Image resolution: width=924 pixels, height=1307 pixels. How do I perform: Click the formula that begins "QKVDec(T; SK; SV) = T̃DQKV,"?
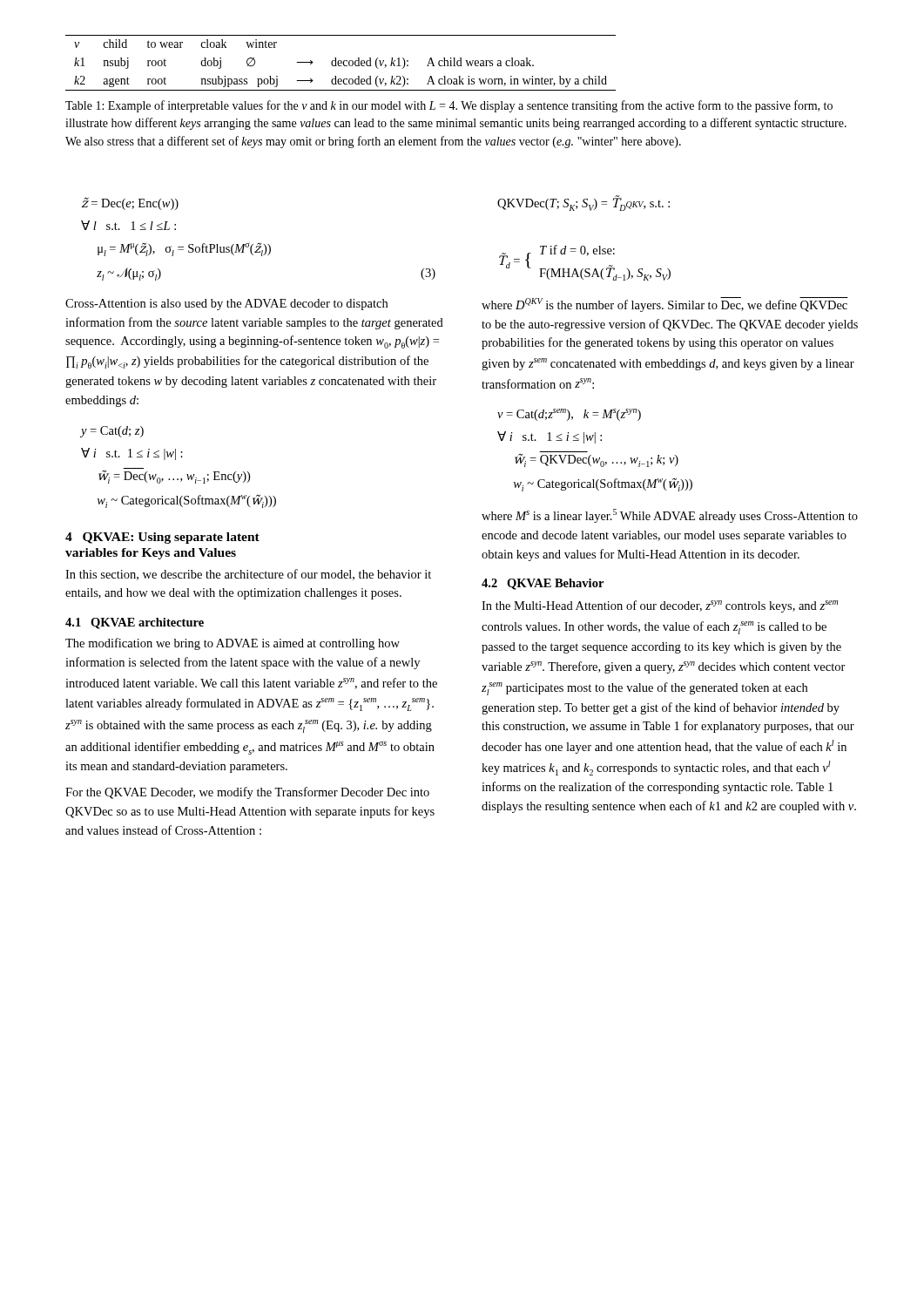tap(584, 241)
